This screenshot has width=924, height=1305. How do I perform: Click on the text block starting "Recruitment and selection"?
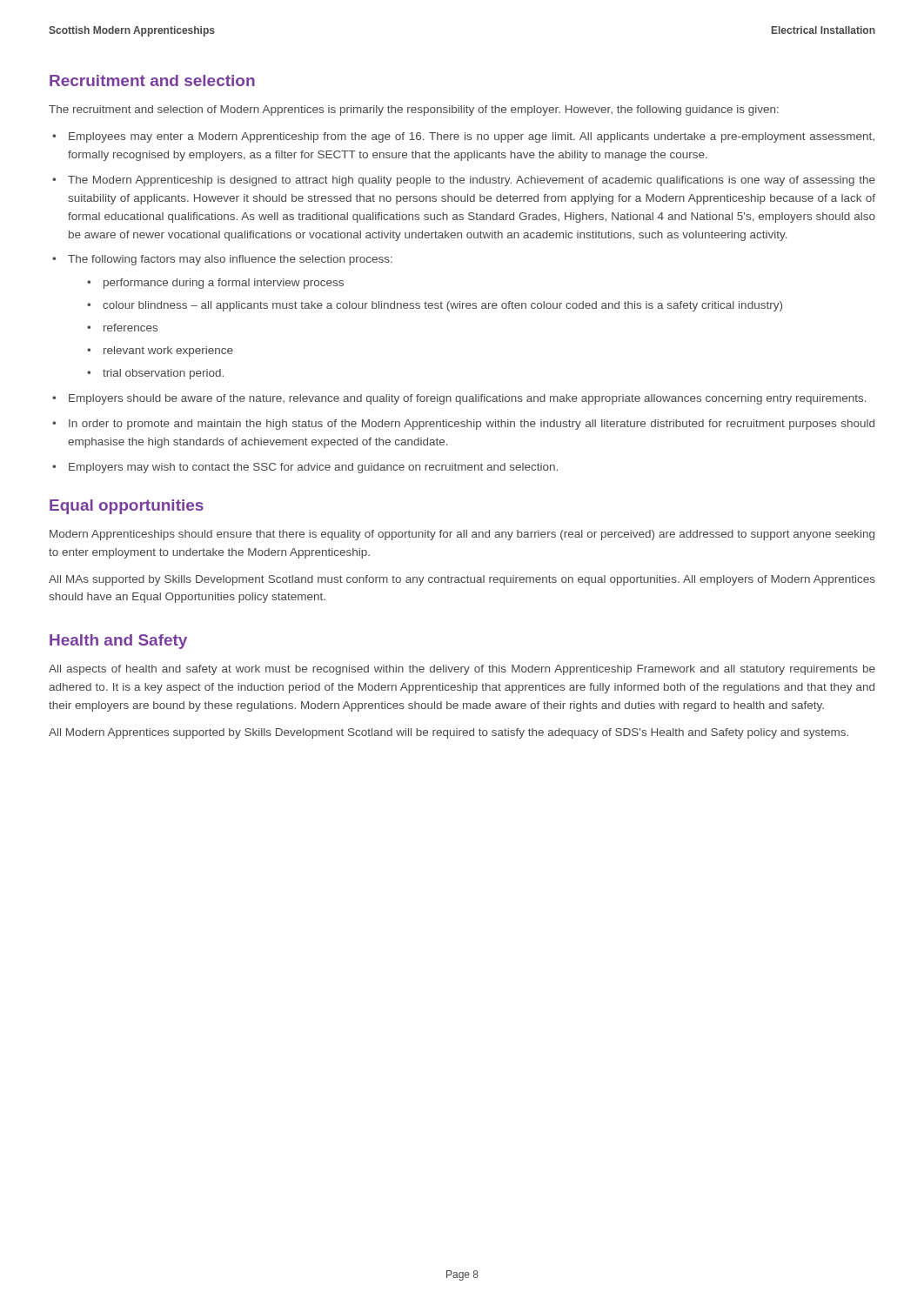[x=152, y=80]
